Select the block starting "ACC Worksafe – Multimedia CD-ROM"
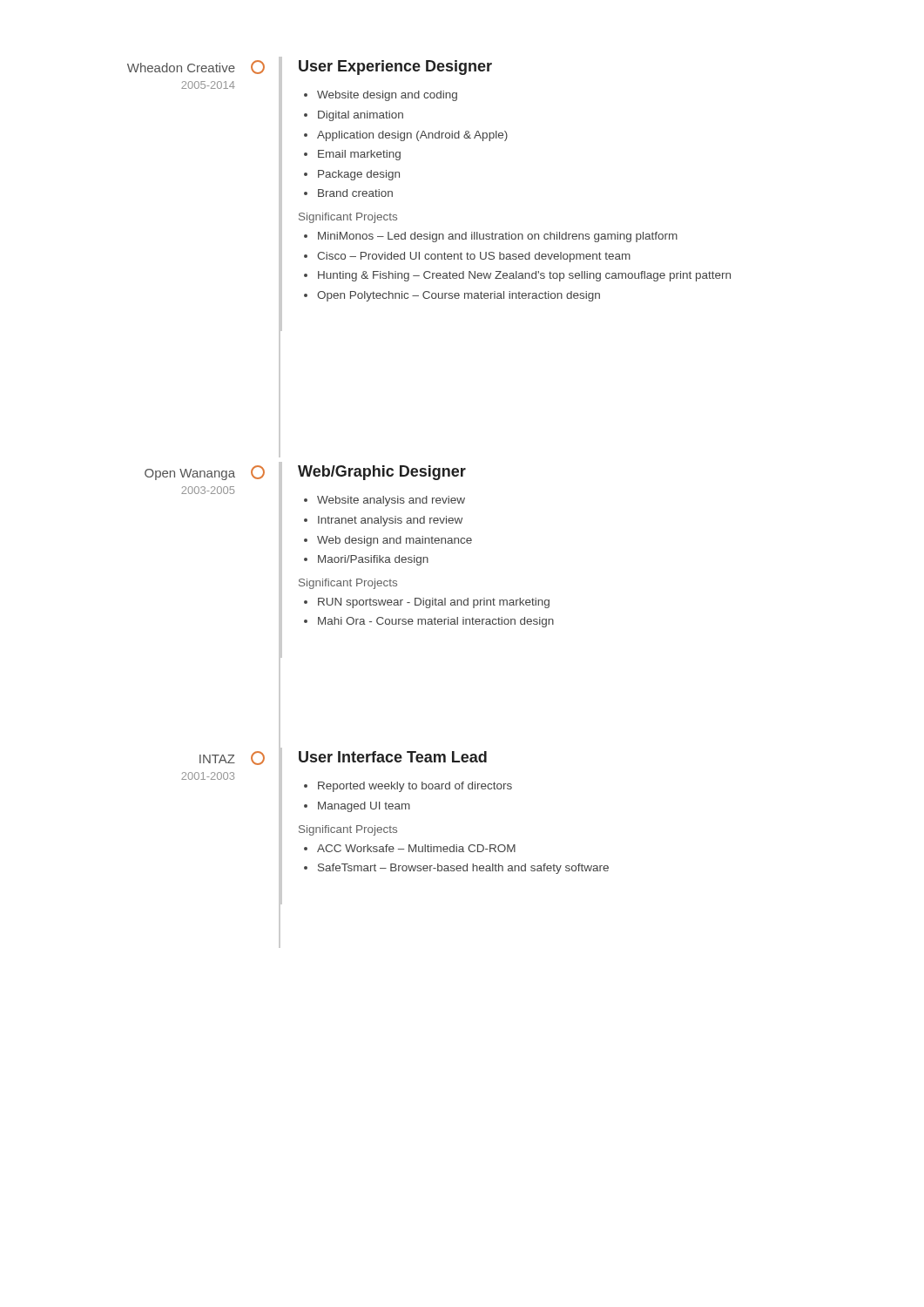Viewport: 924px width, 1307px height. pyautogui.click(x=417, y=848)
